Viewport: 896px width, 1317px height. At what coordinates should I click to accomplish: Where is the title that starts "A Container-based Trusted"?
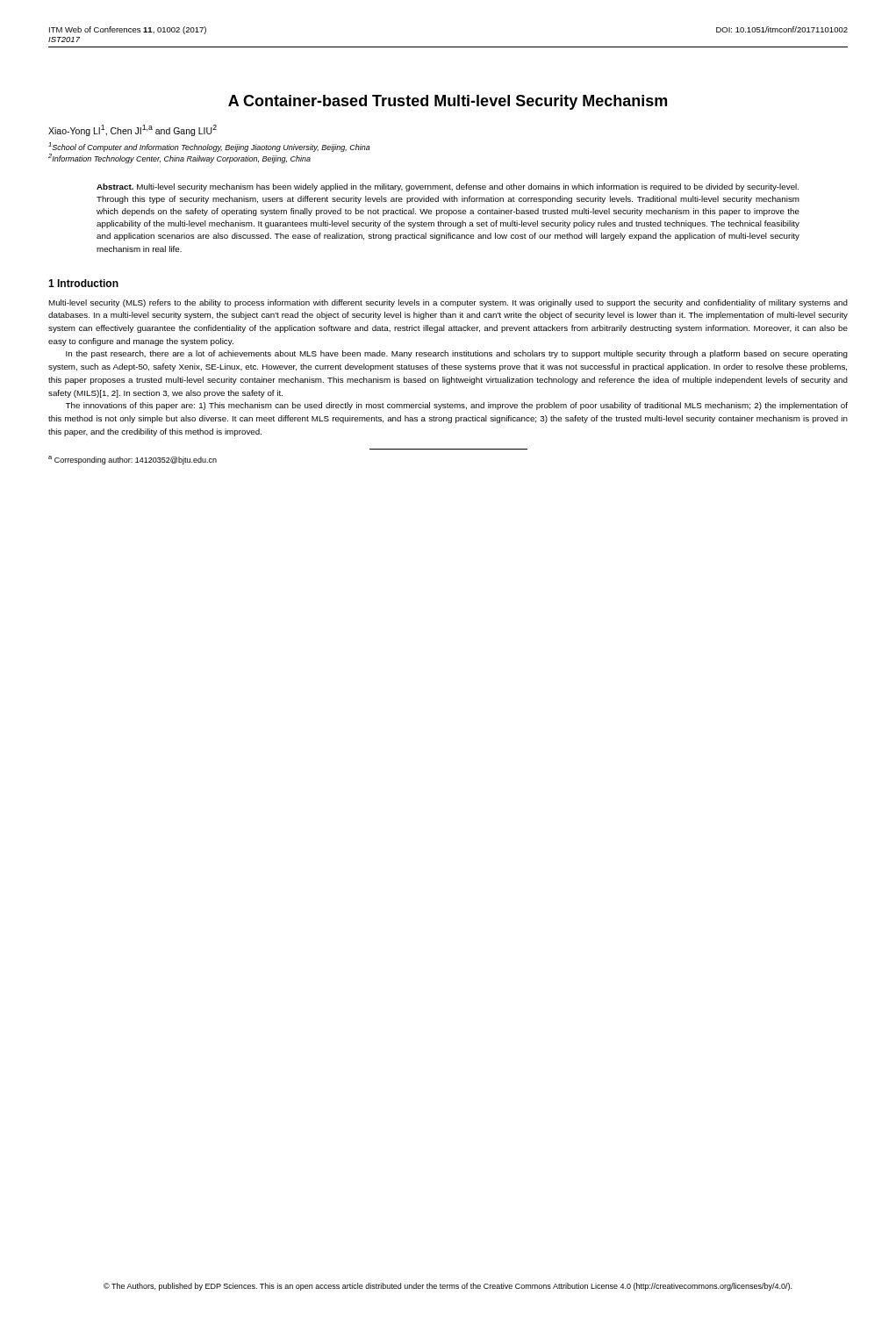[x=448, y=101]
